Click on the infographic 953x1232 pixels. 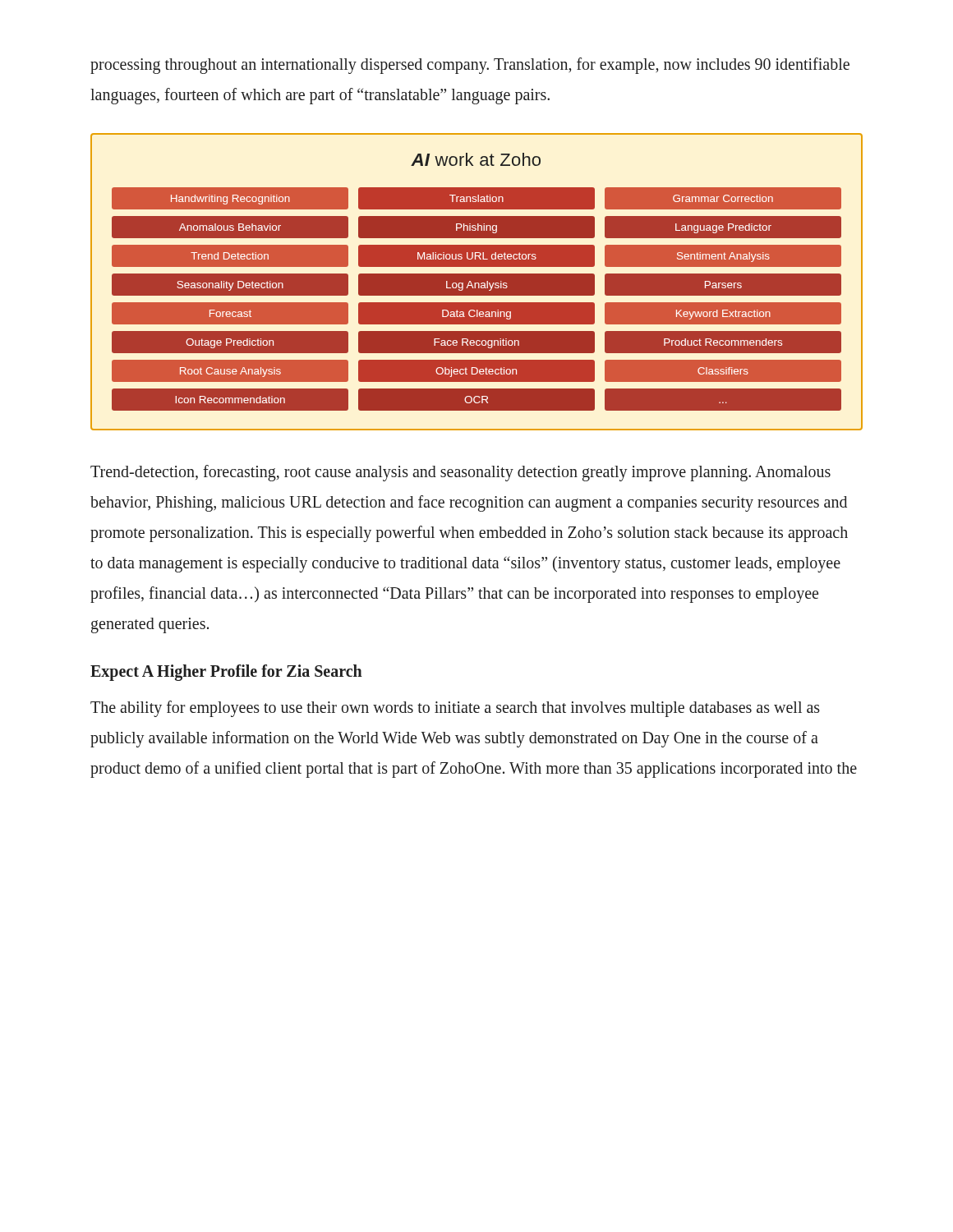coord(476,282)
